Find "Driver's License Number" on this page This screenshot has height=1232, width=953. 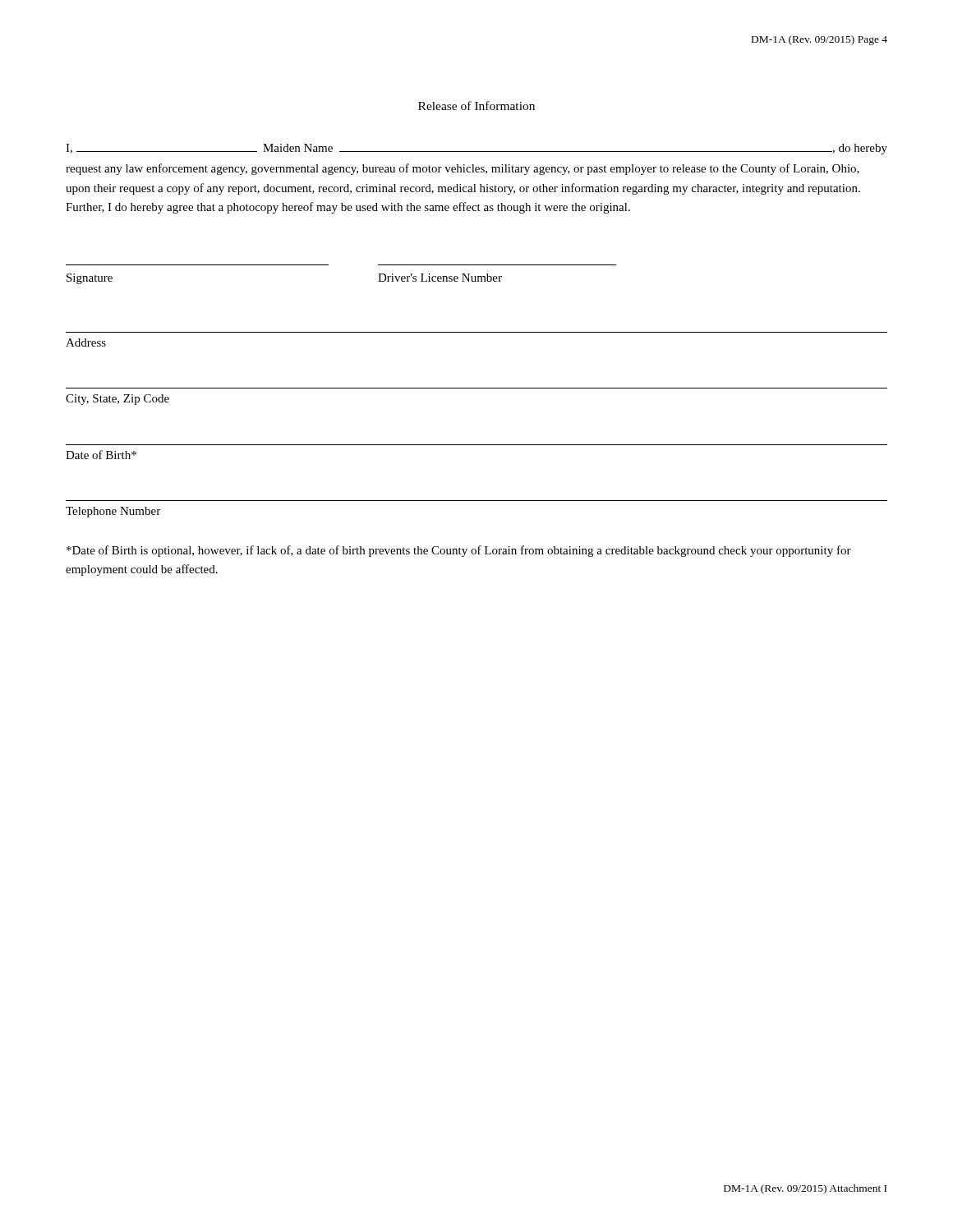(440, 278)
